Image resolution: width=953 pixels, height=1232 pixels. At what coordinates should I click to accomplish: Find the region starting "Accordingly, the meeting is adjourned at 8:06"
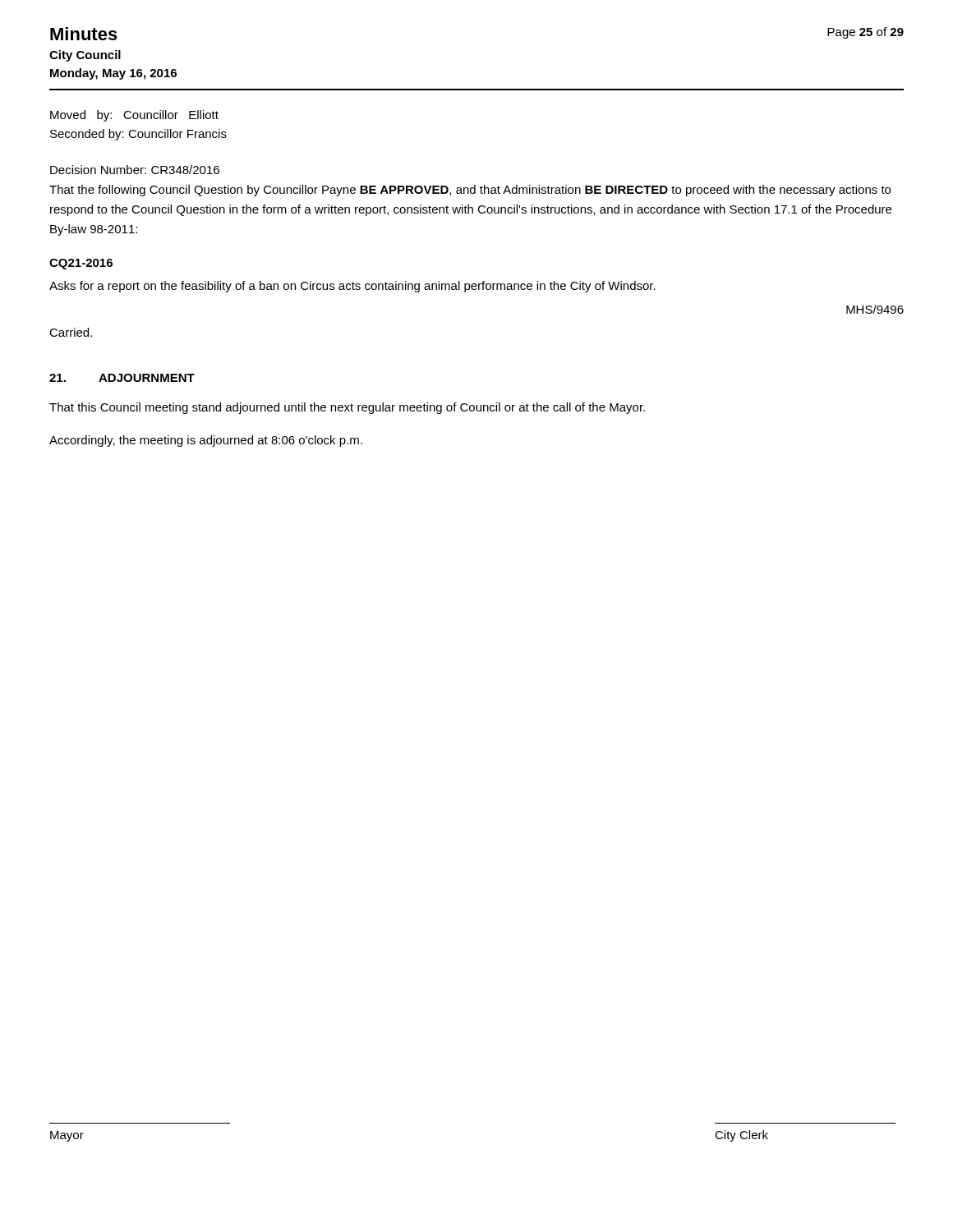[206, 439]
